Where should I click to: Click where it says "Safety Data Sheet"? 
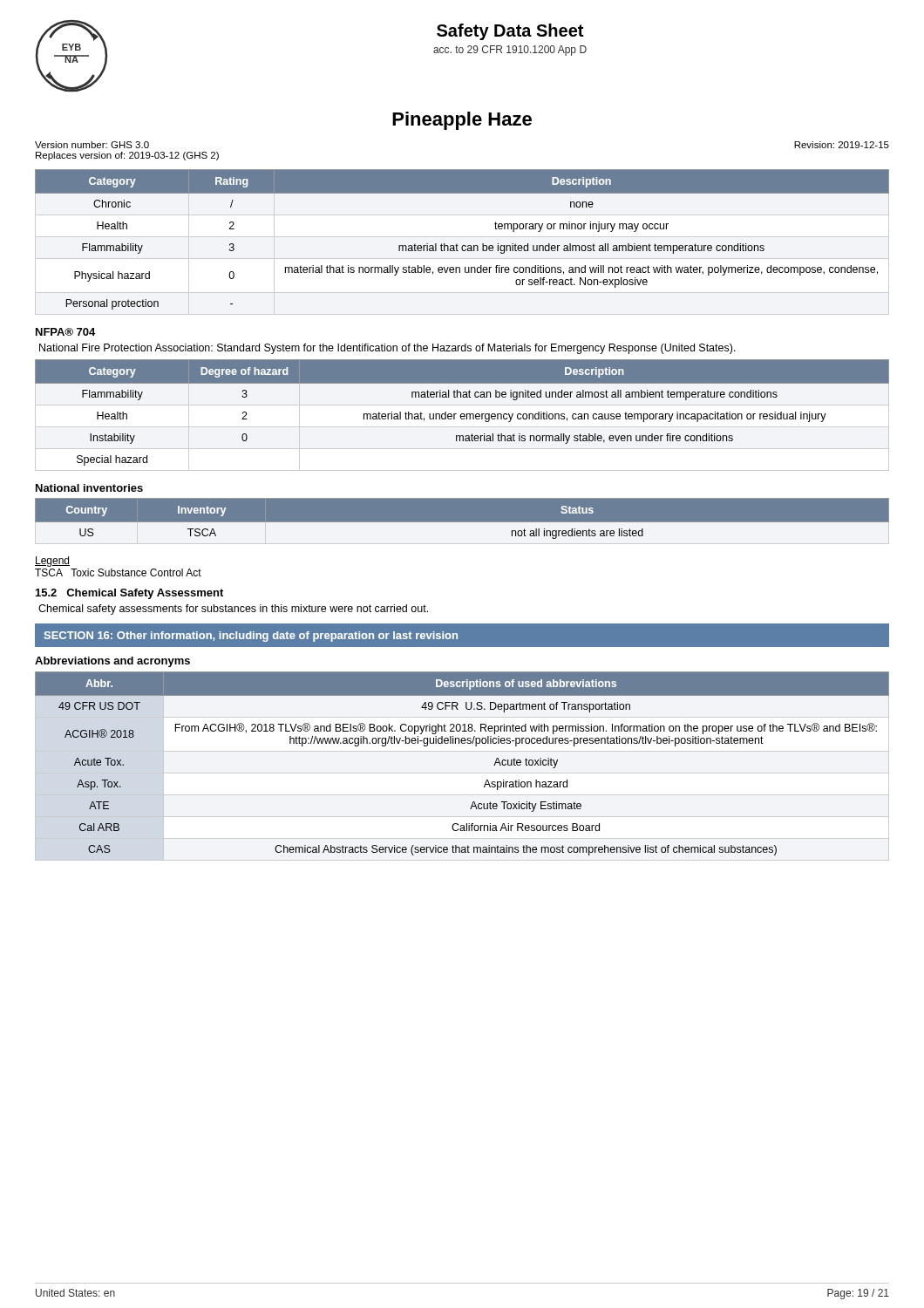510,31
